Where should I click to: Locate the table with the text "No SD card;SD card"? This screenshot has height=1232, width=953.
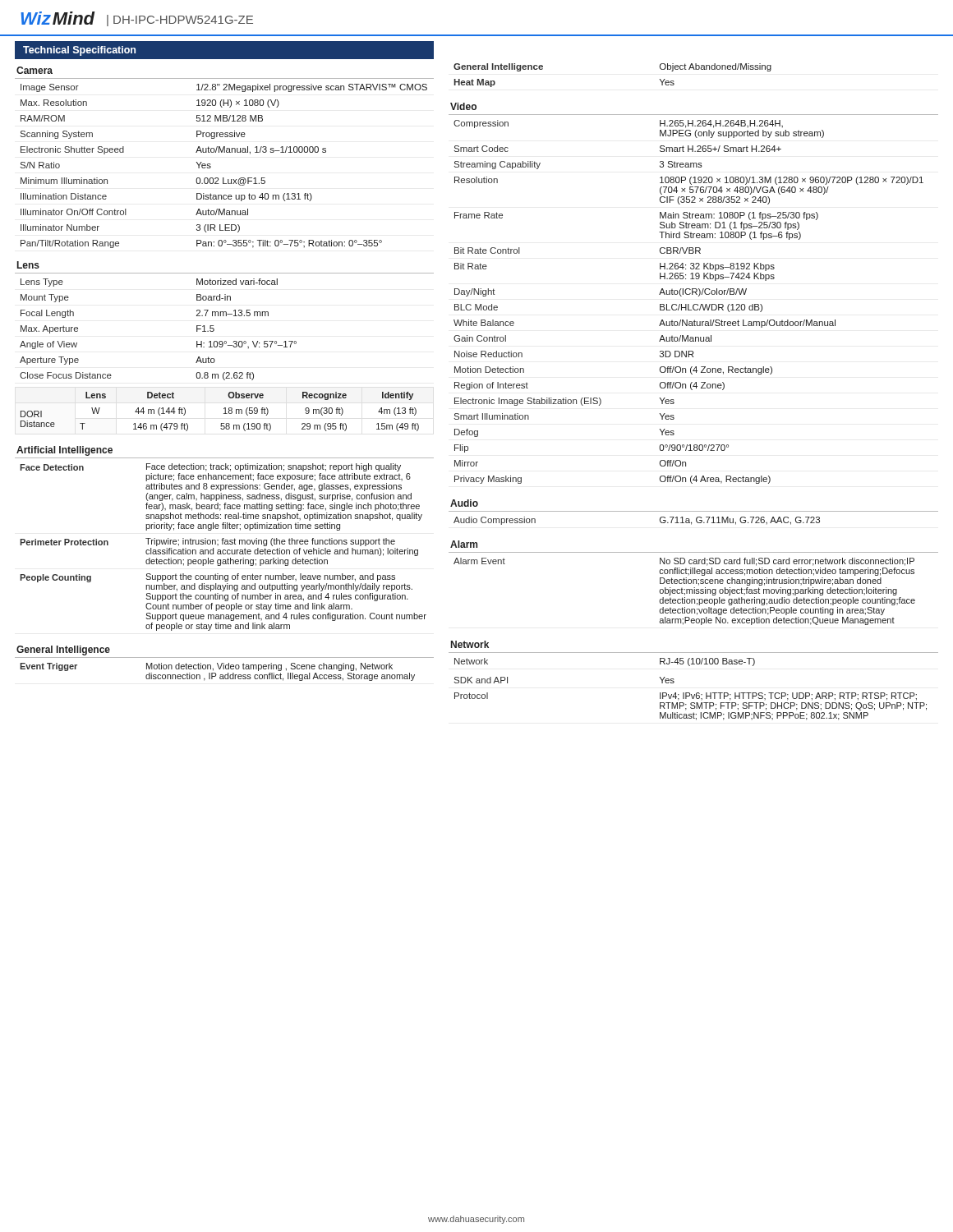coord(693,591)
